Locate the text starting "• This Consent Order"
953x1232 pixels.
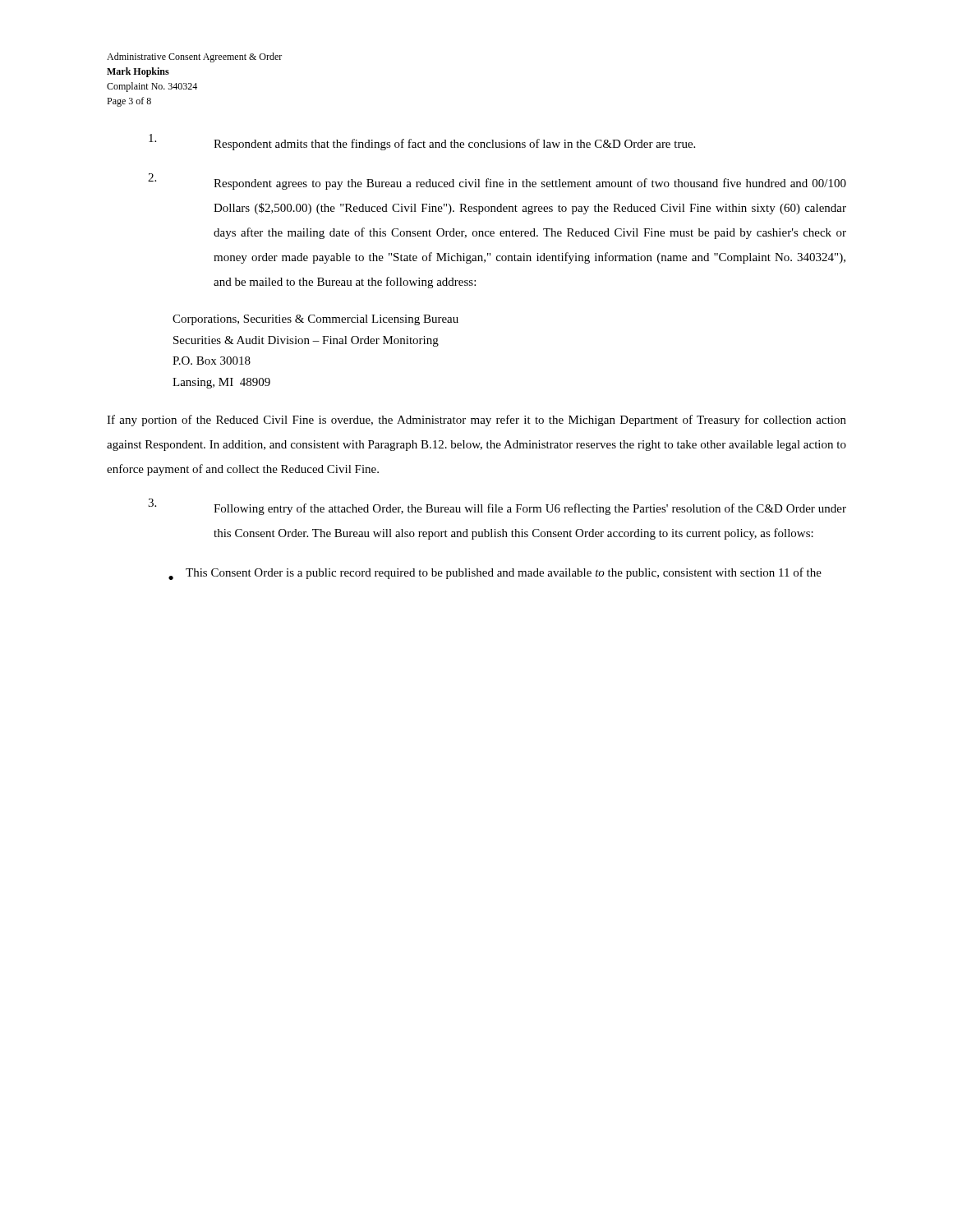click(x=501, y=578)
